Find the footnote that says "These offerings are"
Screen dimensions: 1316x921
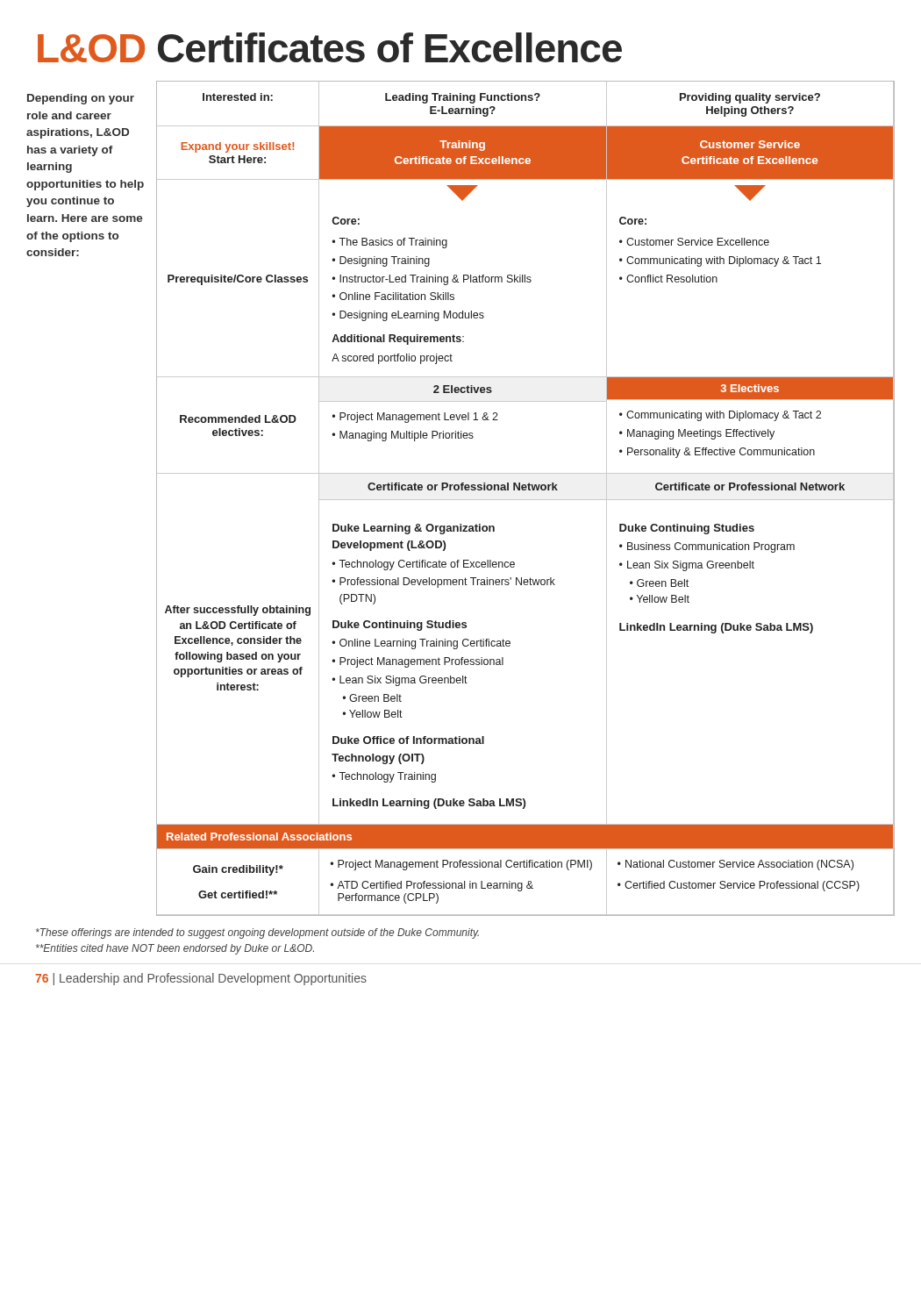coord(460,941)
